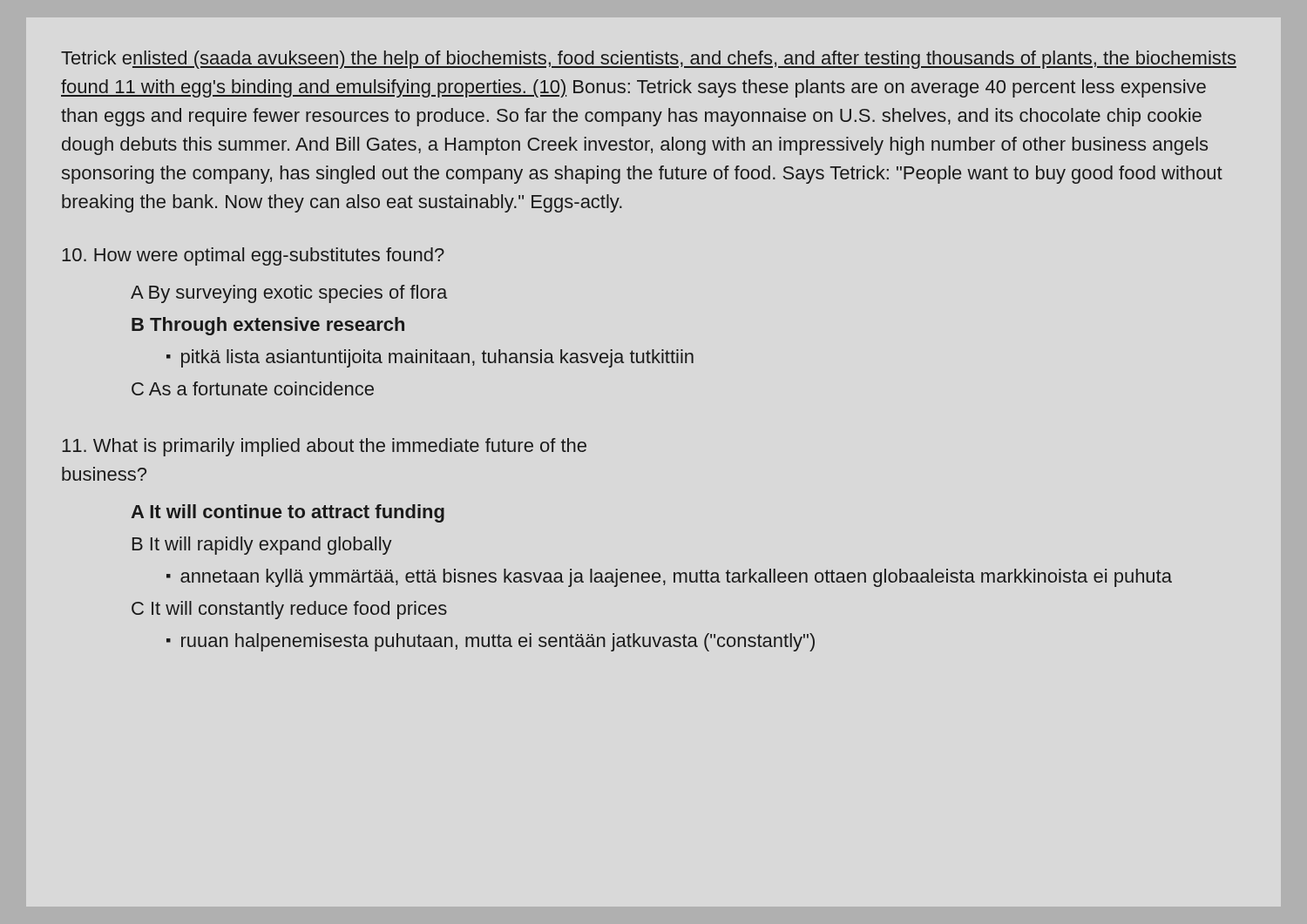Locate the element starting "A By surveying exotic species"
The image size is (1307, 924).
(289, 292)
